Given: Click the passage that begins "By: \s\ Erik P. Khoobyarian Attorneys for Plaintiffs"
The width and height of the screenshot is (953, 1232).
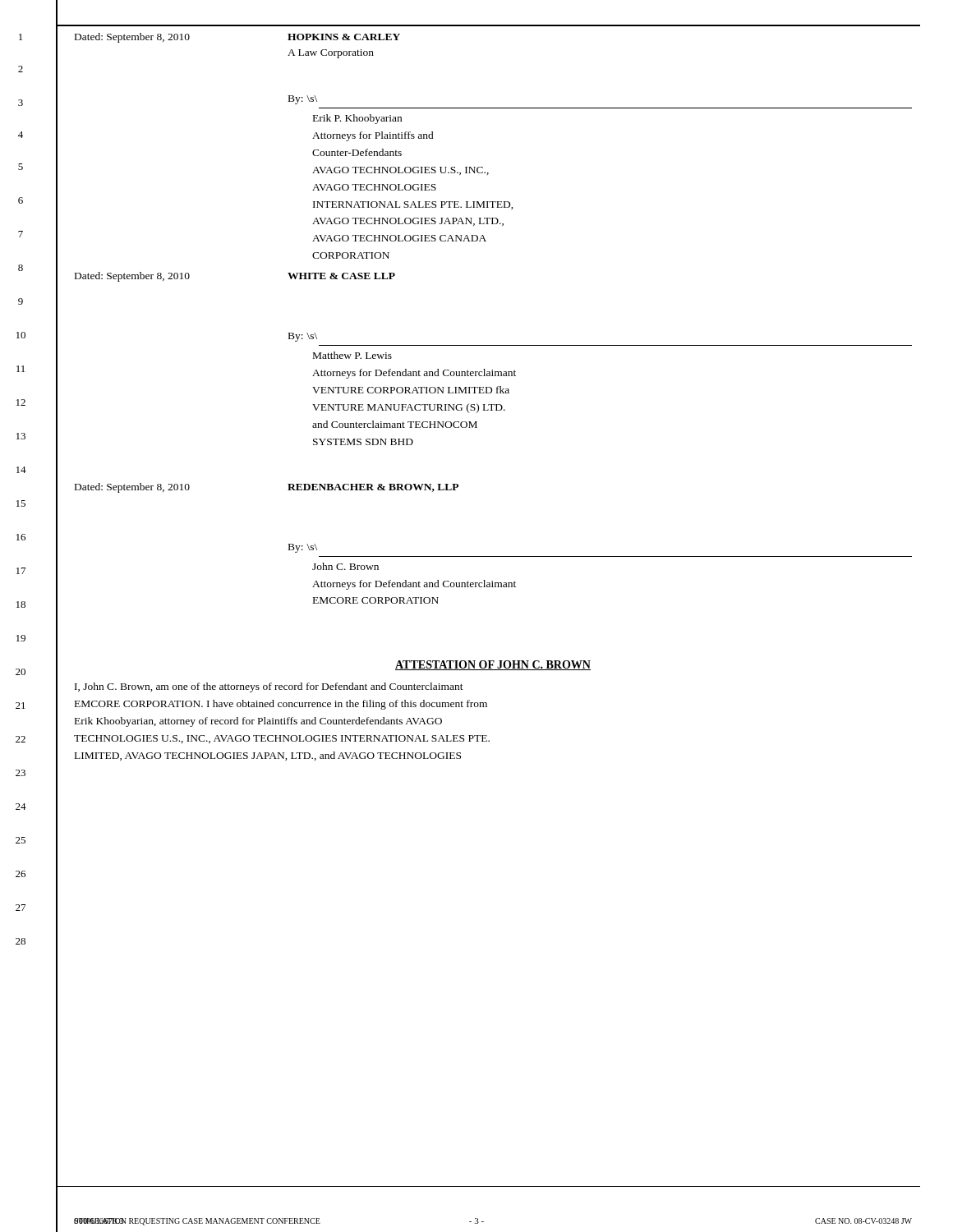Looking at the screenshot, I should 303,100.
